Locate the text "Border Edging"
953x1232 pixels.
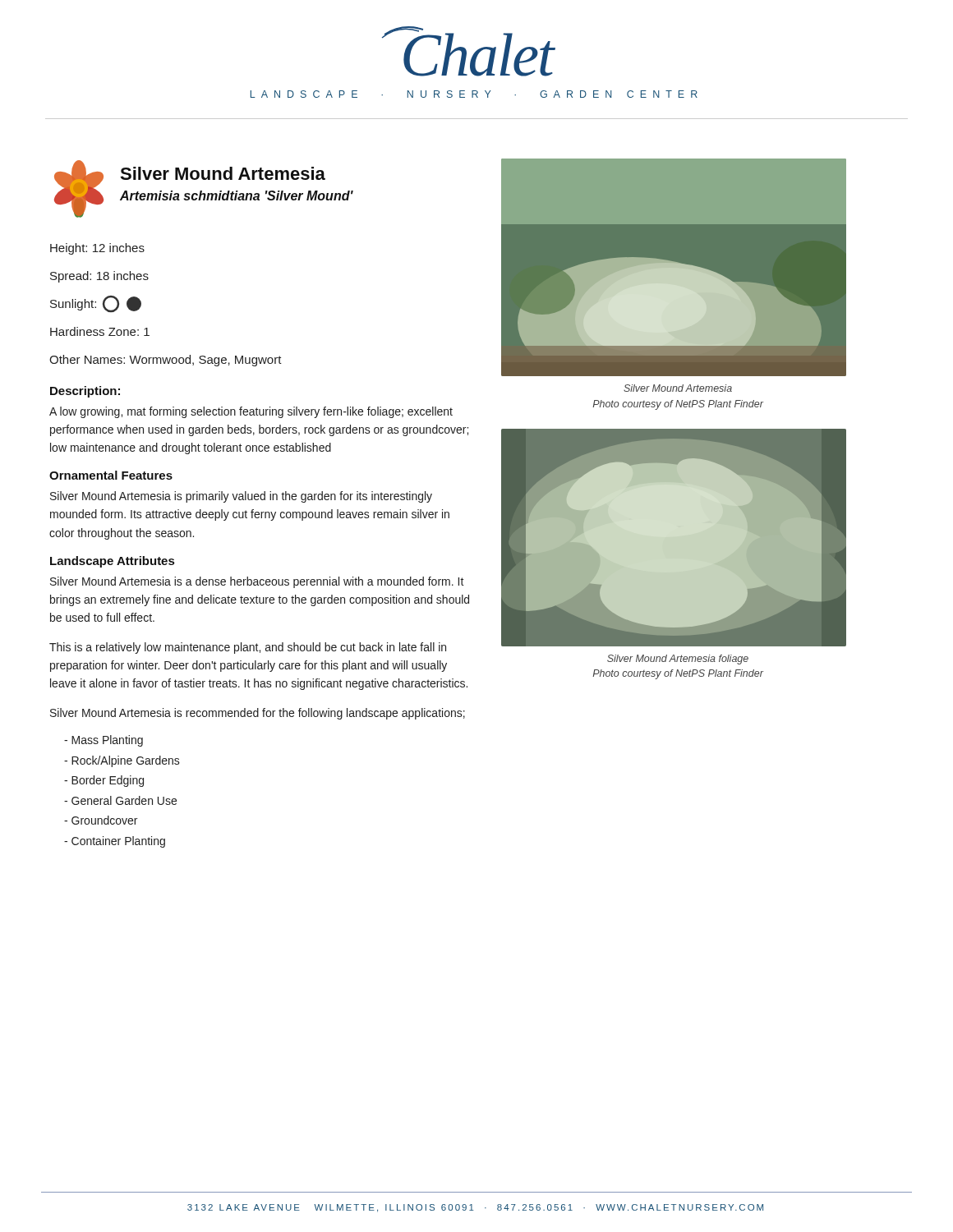tap(104, 781)
